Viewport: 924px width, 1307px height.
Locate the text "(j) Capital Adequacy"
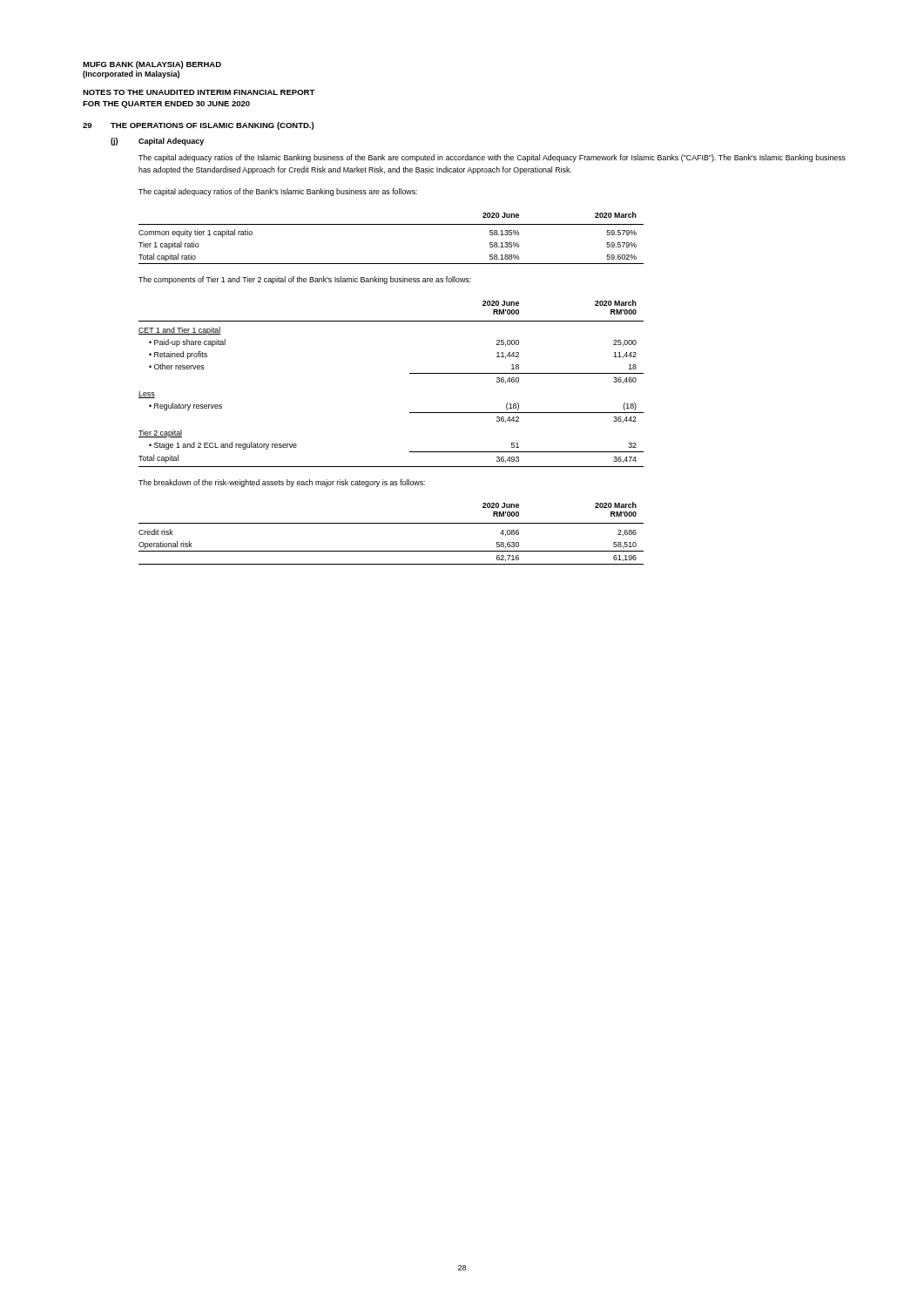(x=157, y=142)
